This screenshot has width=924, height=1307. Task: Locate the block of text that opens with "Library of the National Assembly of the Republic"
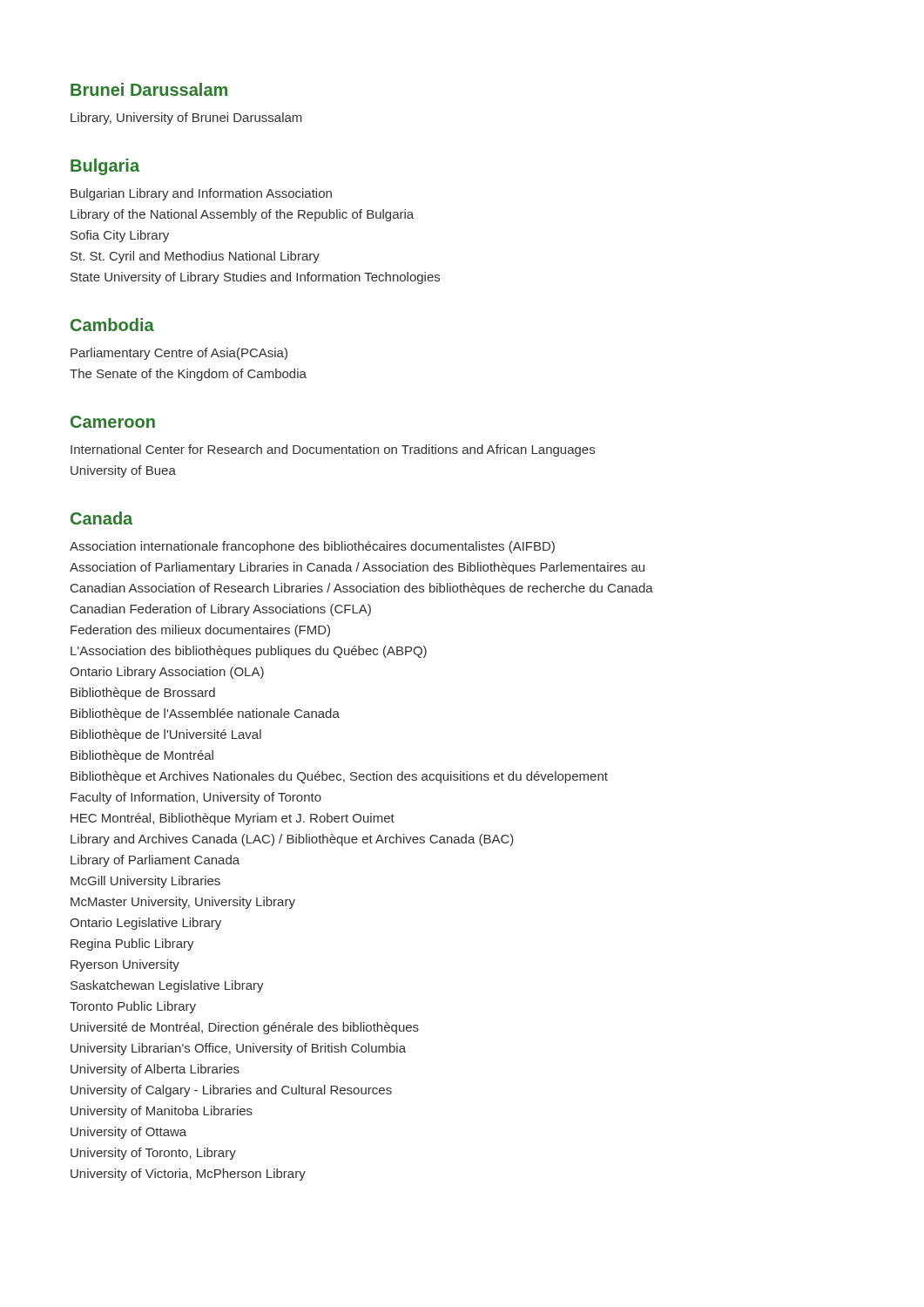click(x=242, y=214)
